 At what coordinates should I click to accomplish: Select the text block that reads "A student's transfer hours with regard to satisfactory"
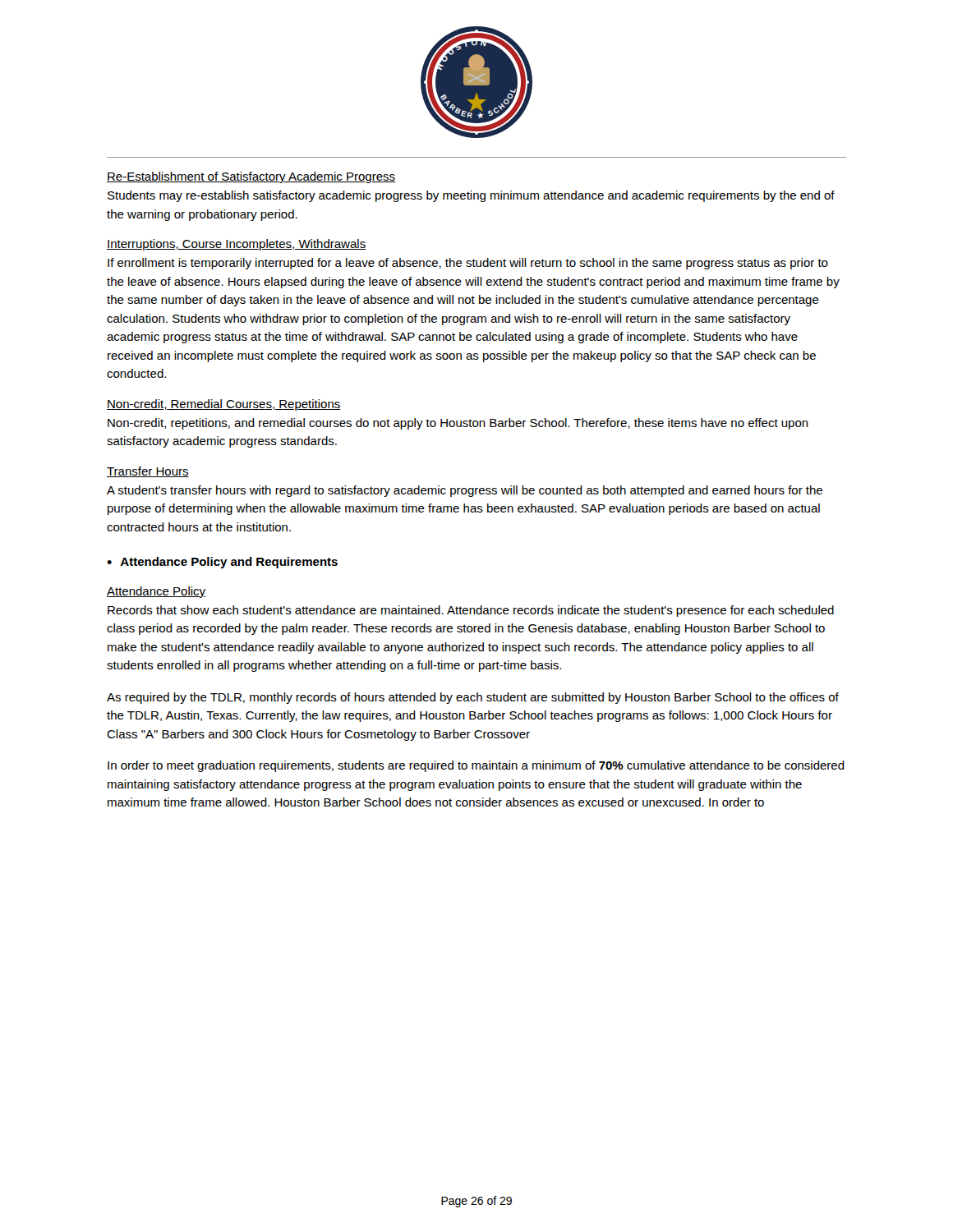pos(465,508)
